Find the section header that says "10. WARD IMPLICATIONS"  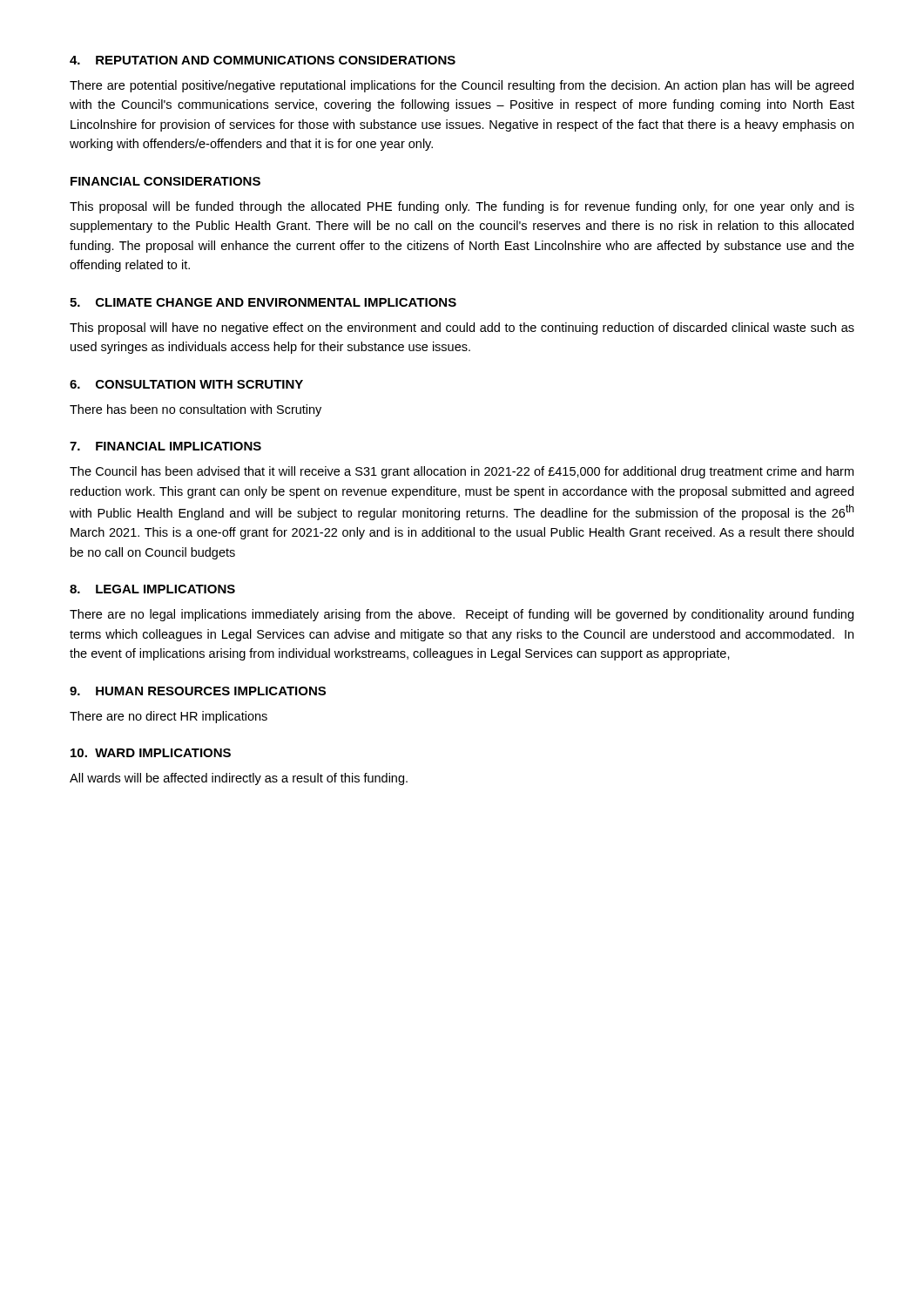[x=150, y=753]
